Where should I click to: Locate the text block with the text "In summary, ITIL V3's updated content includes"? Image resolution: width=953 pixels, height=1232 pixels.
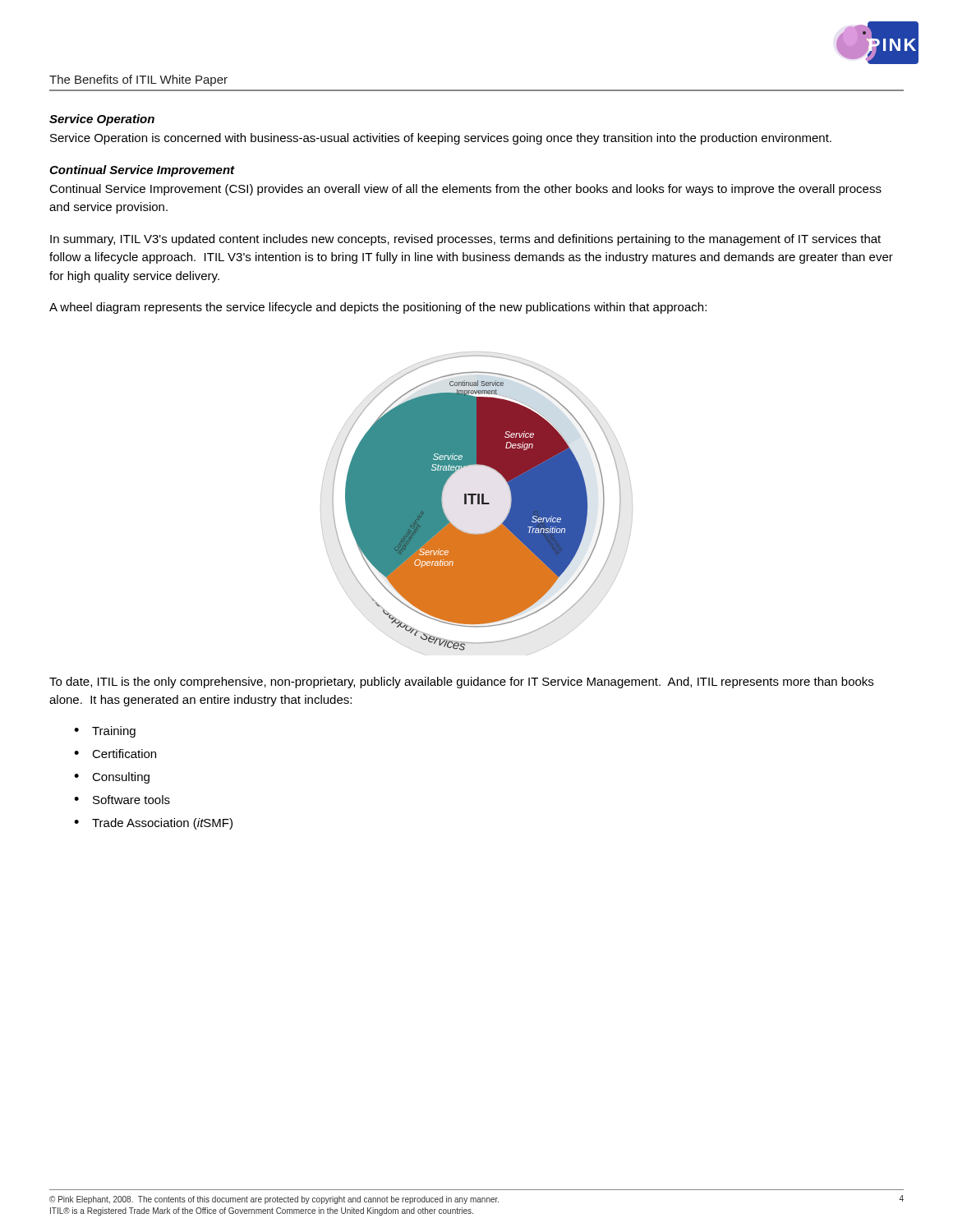coord(471,257)
